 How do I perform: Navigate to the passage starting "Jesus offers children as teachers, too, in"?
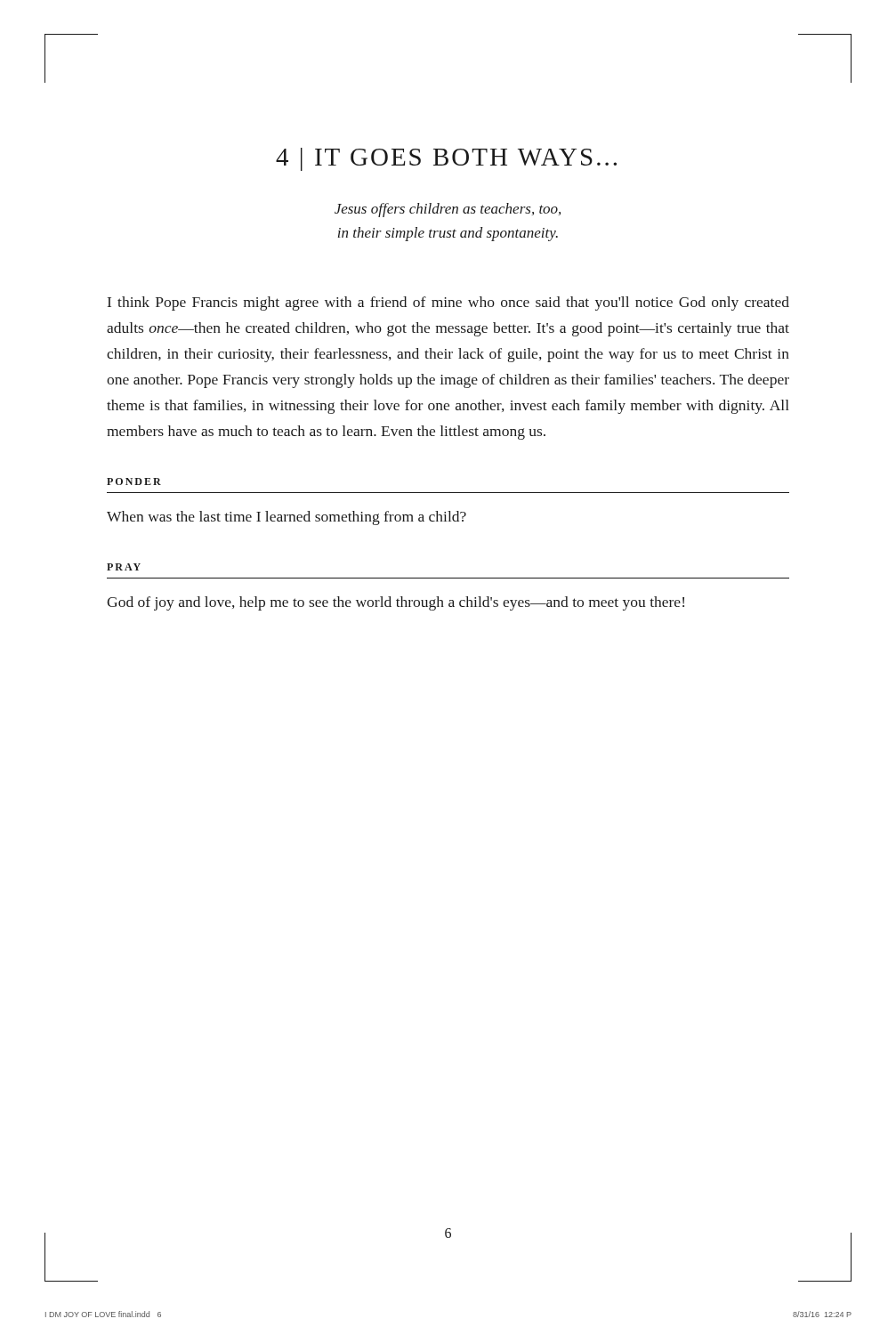(x=448, y=221)
